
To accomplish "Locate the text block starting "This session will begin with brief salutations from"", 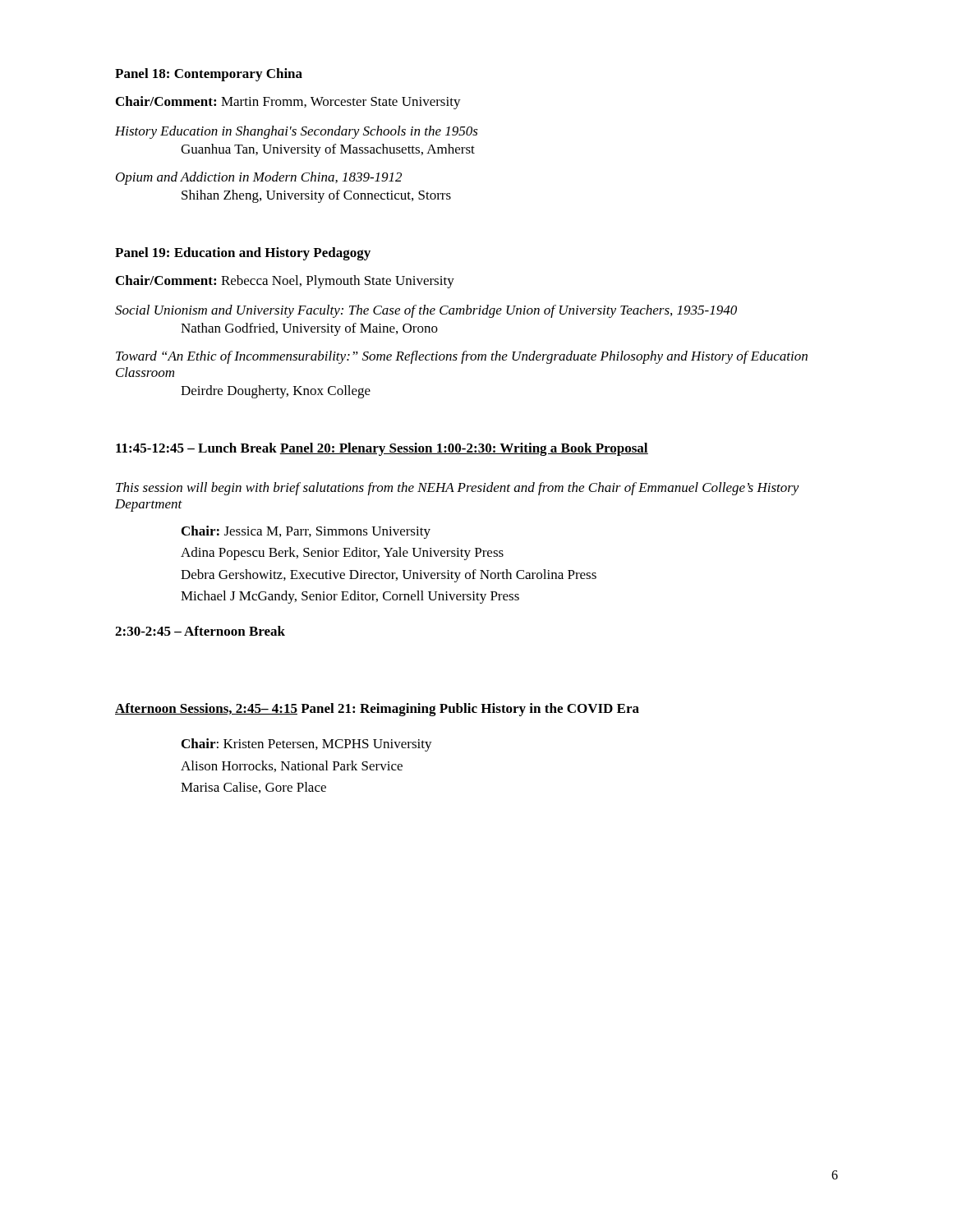I will tap(457, 496).
